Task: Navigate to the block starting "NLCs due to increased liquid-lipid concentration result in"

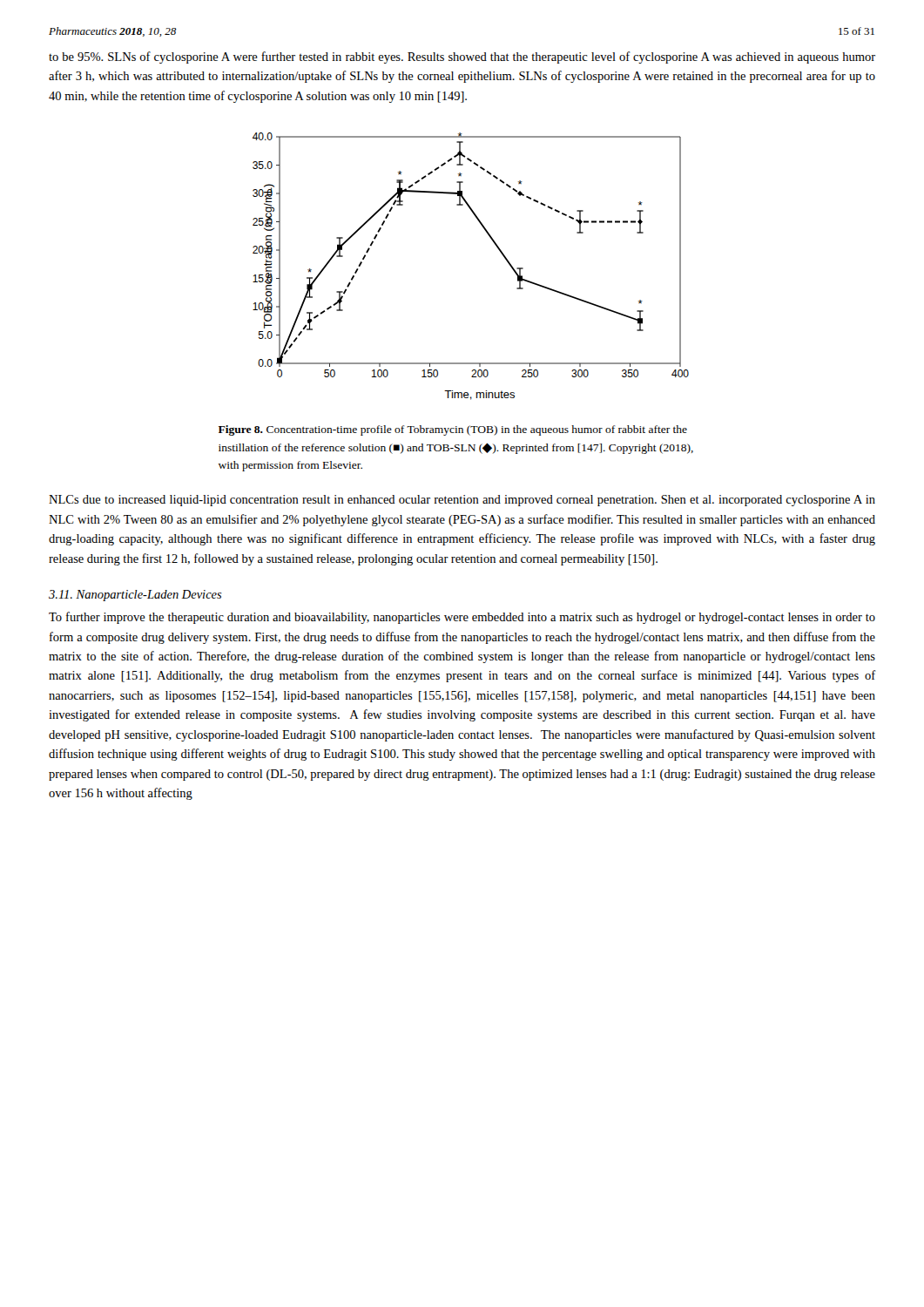Action: pos(462,529)
